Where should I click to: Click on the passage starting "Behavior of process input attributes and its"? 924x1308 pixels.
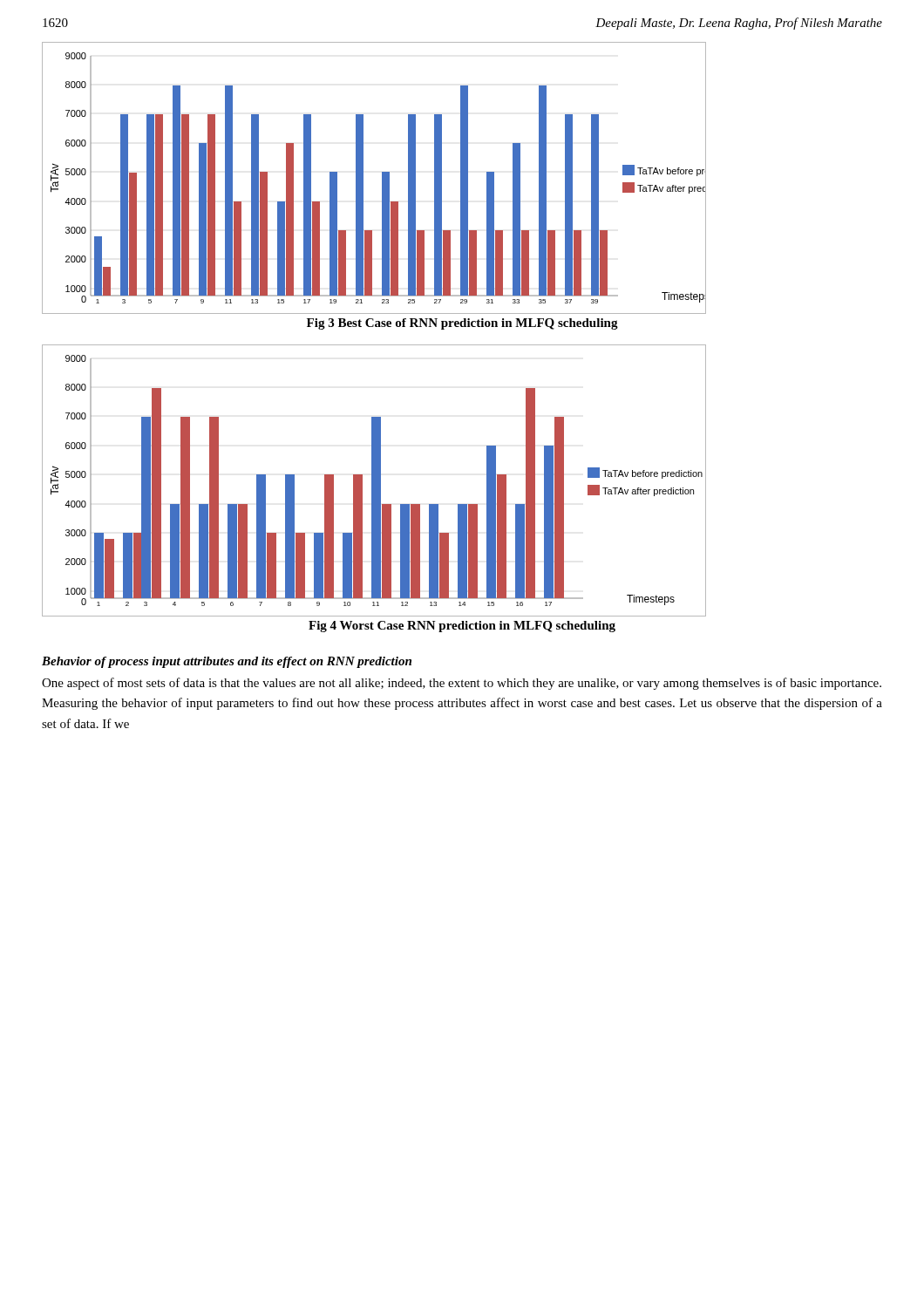coord(227,661)
